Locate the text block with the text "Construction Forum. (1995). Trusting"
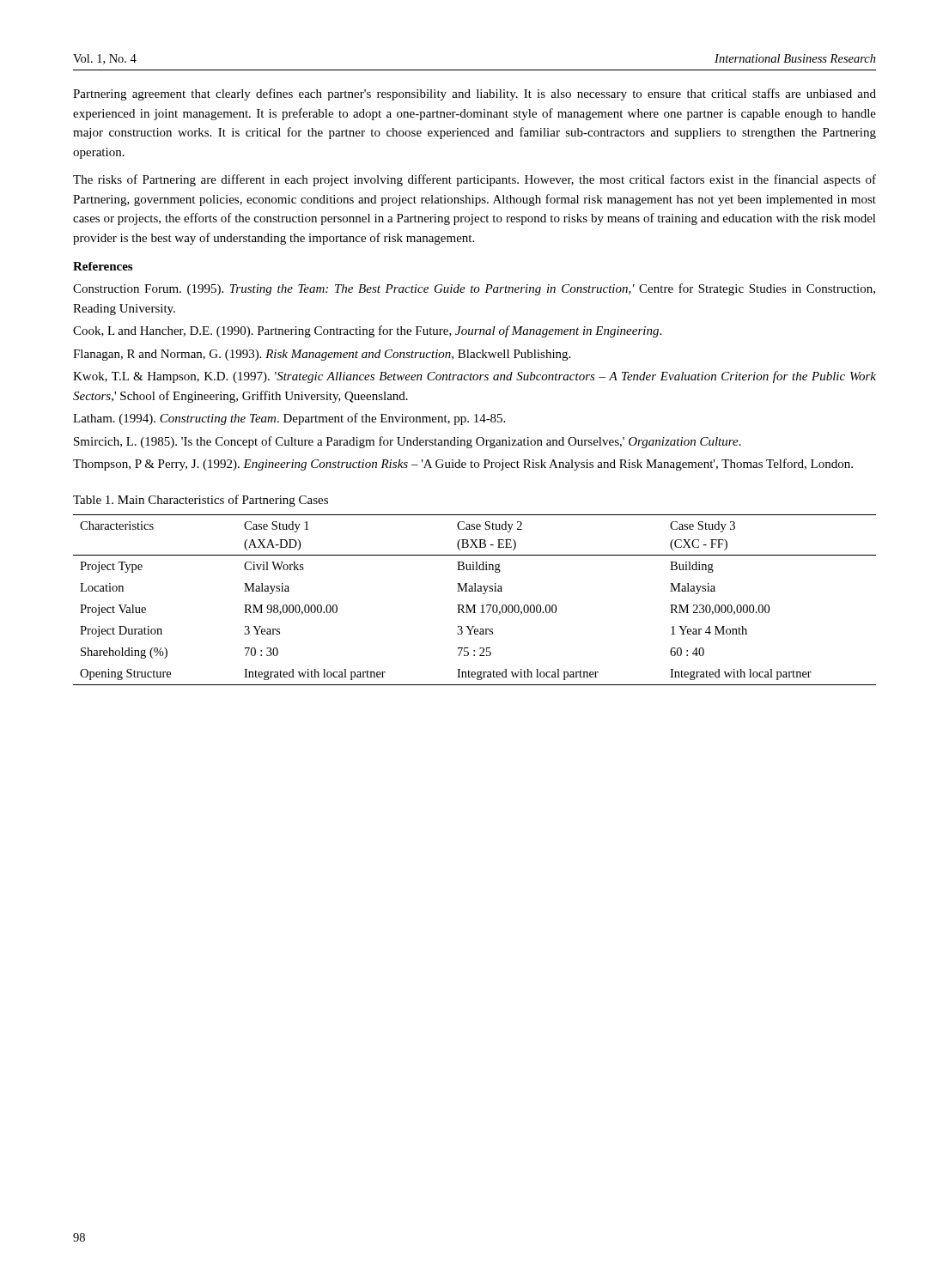949x1288 pixels. point(474,298)
